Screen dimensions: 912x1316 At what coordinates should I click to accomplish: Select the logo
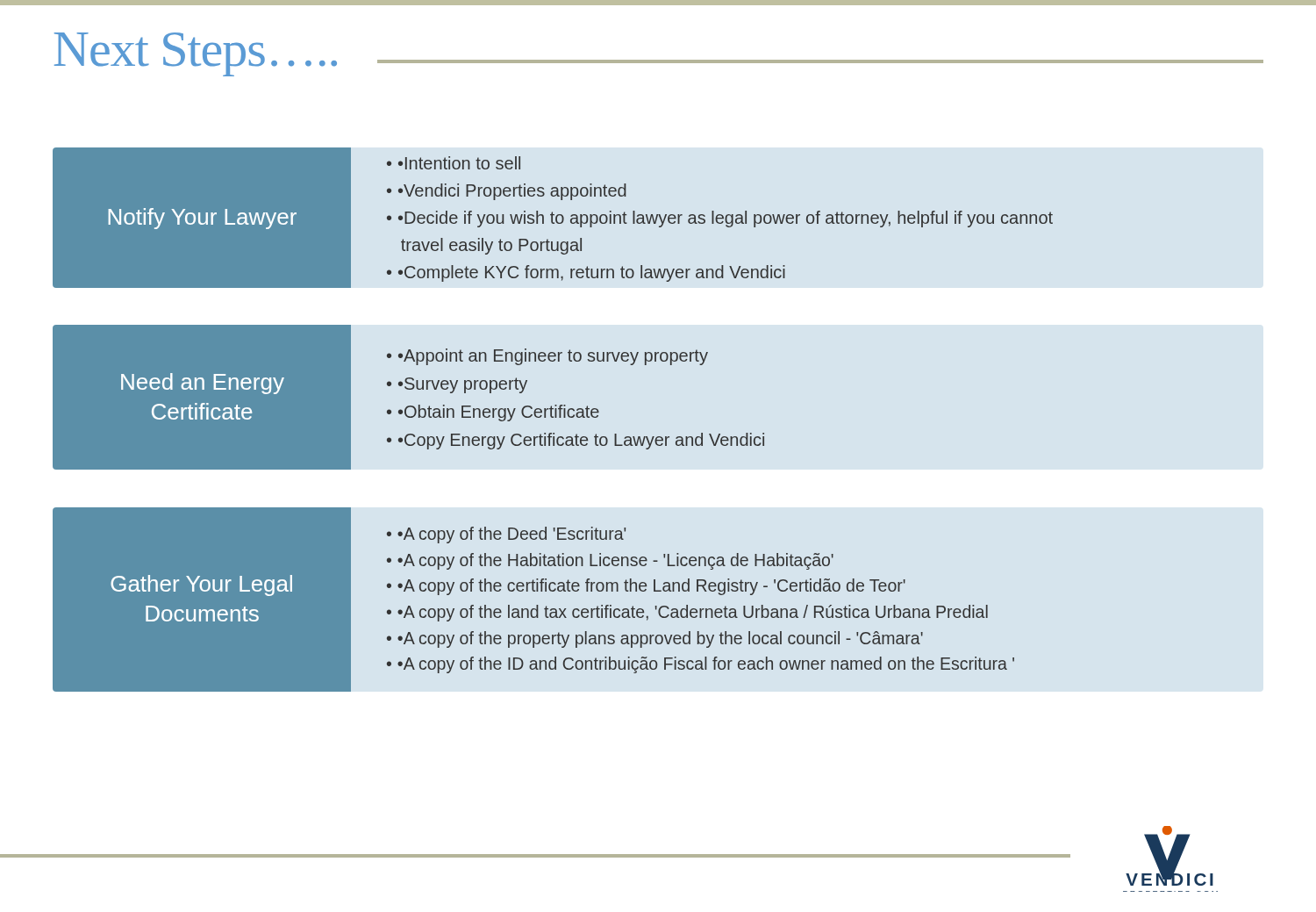click(1176, 861)
